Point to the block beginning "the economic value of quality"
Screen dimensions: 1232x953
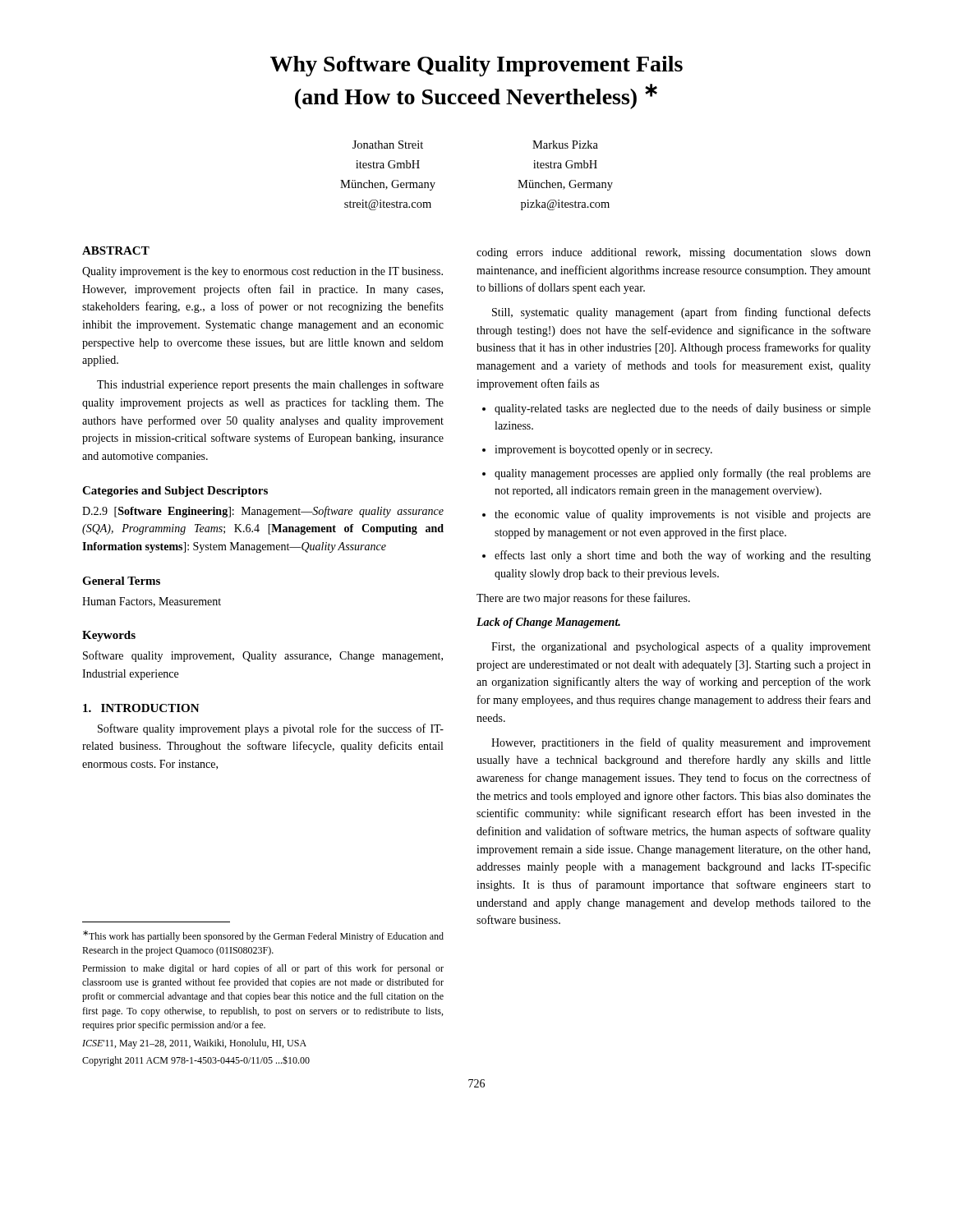point(683,523)
